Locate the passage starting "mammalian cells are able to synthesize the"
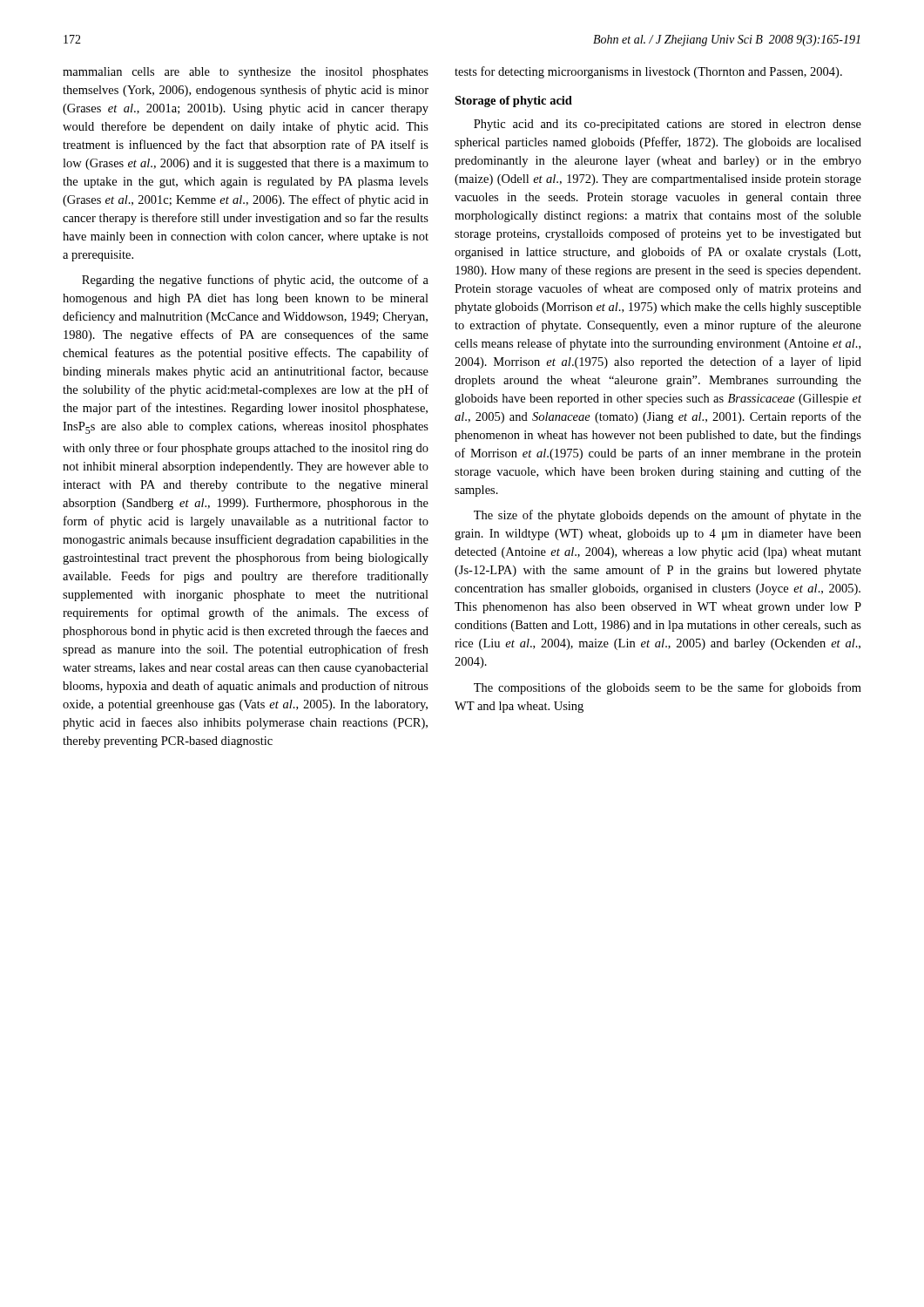924x1307 pixels. click(246, 163)
